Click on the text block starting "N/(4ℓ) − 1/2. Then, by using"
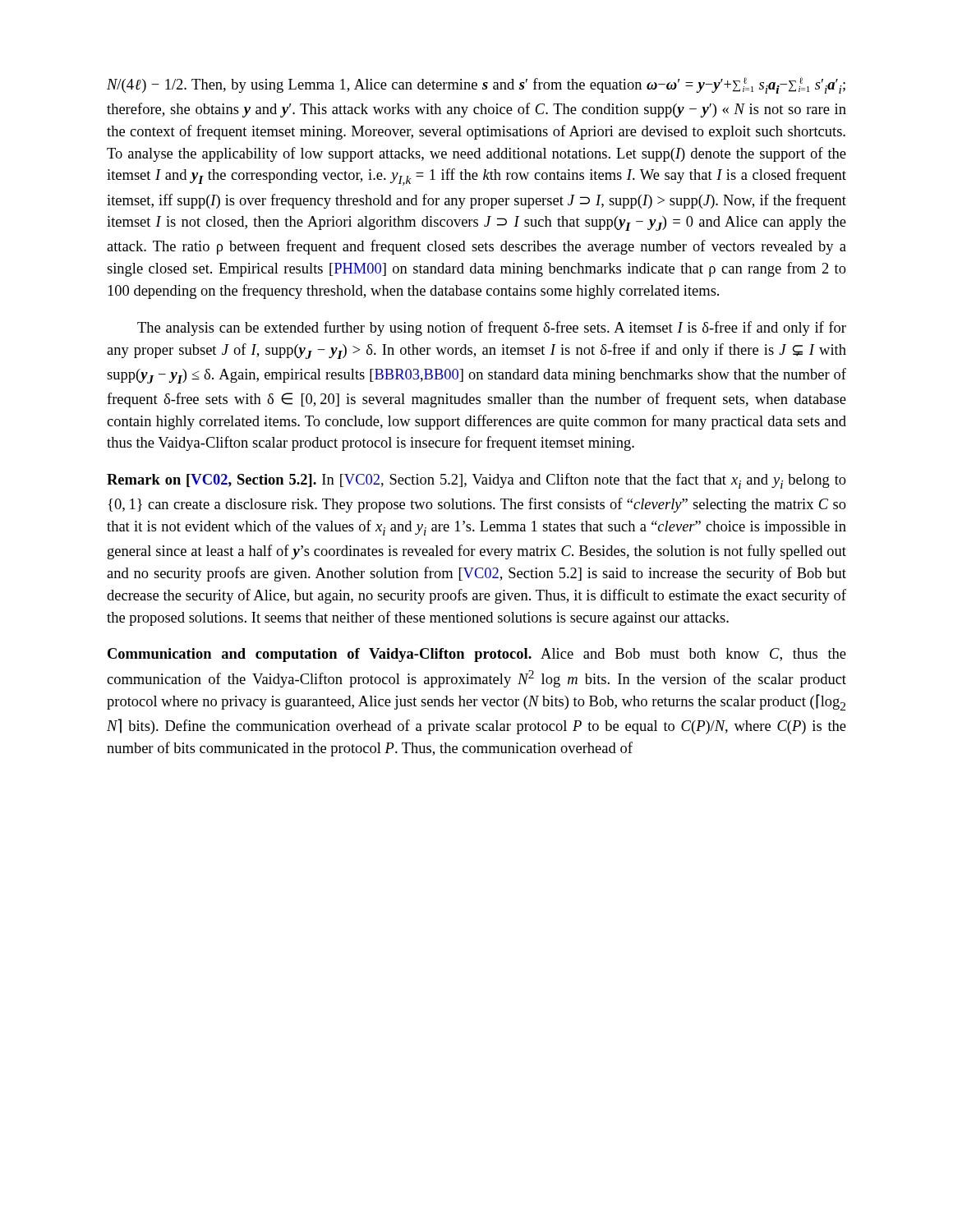This screenshot has width=953, height=1232. (x=476, y=188)
